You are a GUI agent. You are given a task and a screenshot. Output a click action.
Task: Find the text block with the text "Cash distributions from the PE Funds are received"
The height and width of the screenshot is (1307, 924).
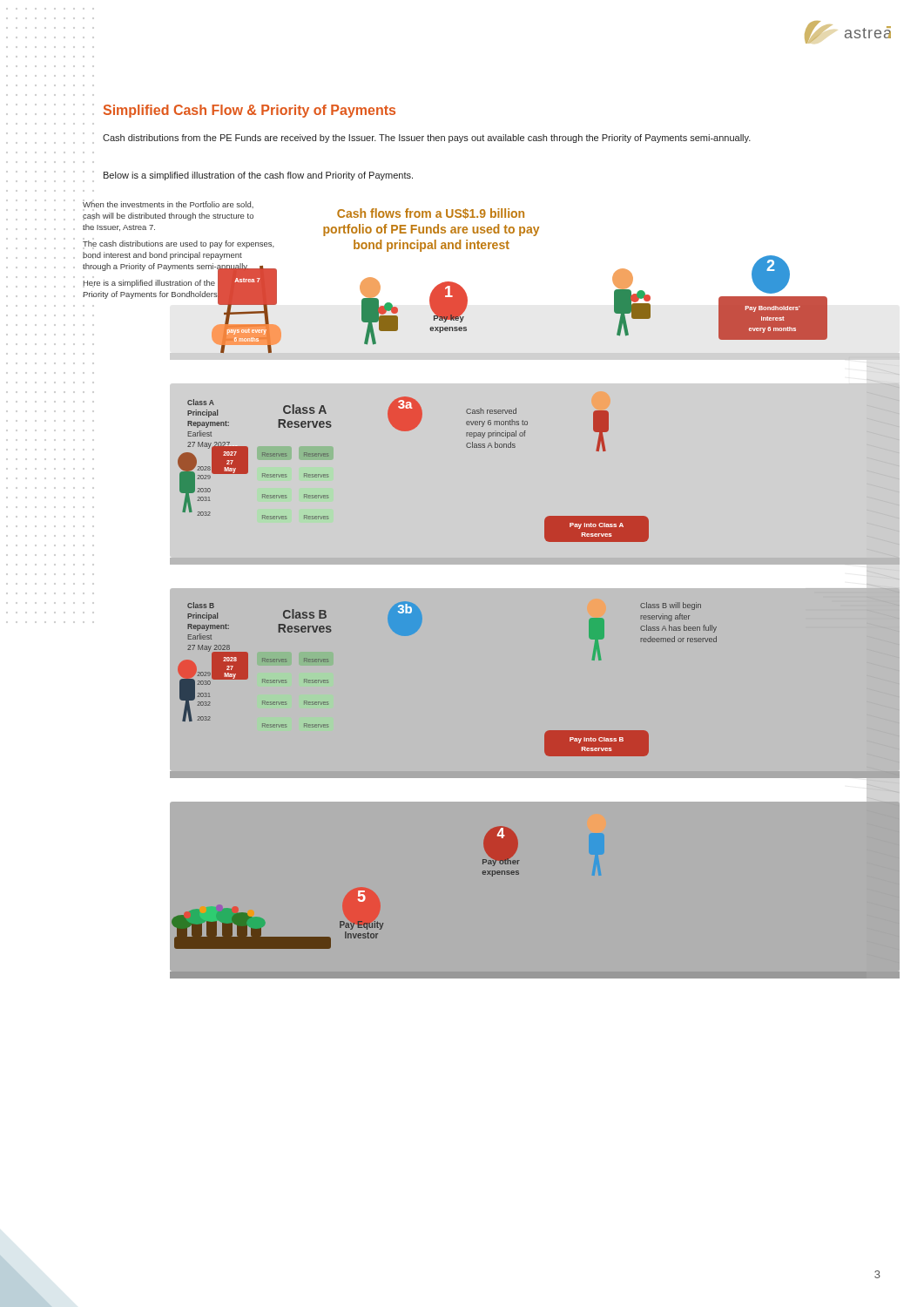427,138
